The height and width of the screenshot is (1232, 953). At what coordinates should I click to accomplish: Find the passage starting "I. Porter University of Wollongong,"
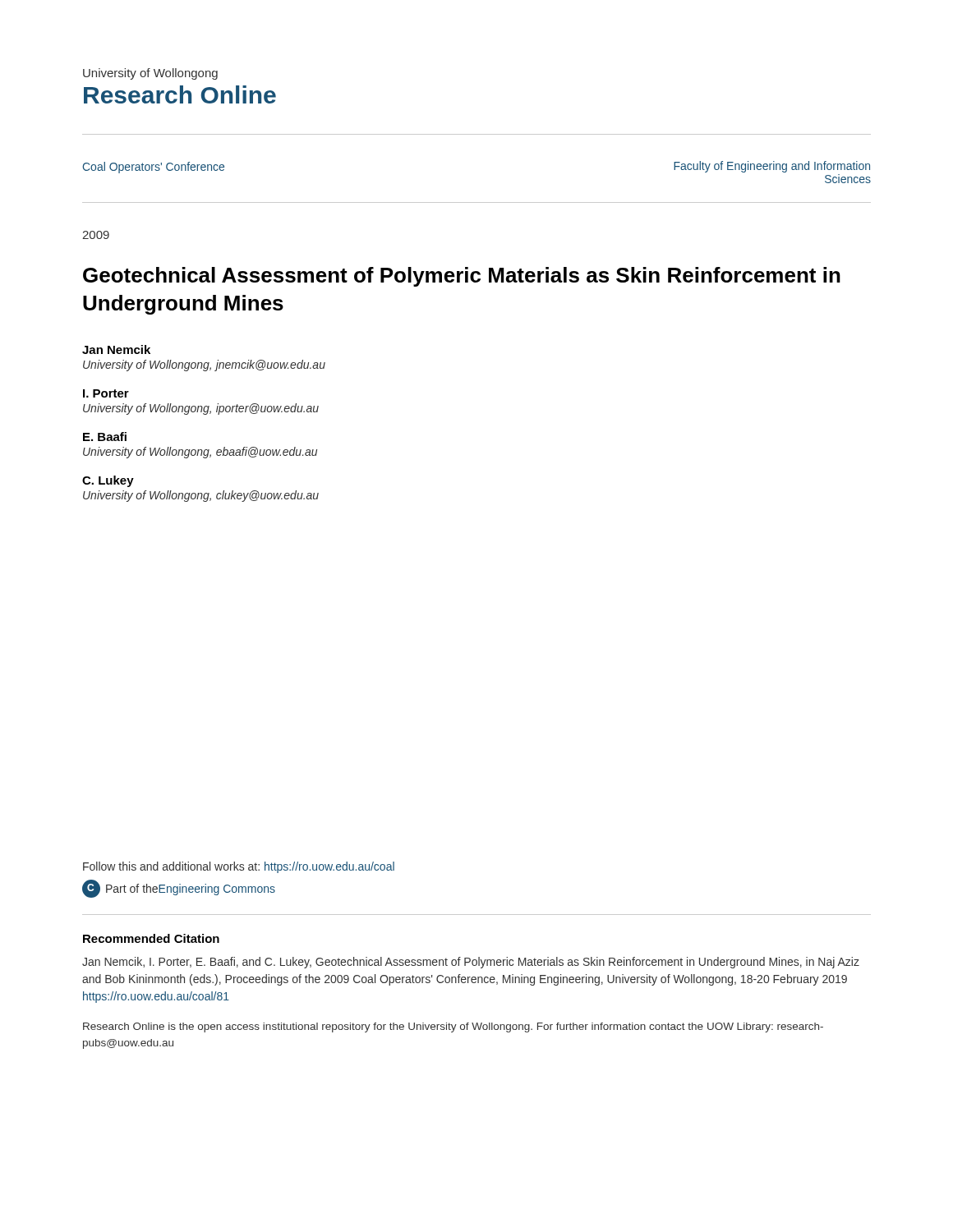coord(106,393)
